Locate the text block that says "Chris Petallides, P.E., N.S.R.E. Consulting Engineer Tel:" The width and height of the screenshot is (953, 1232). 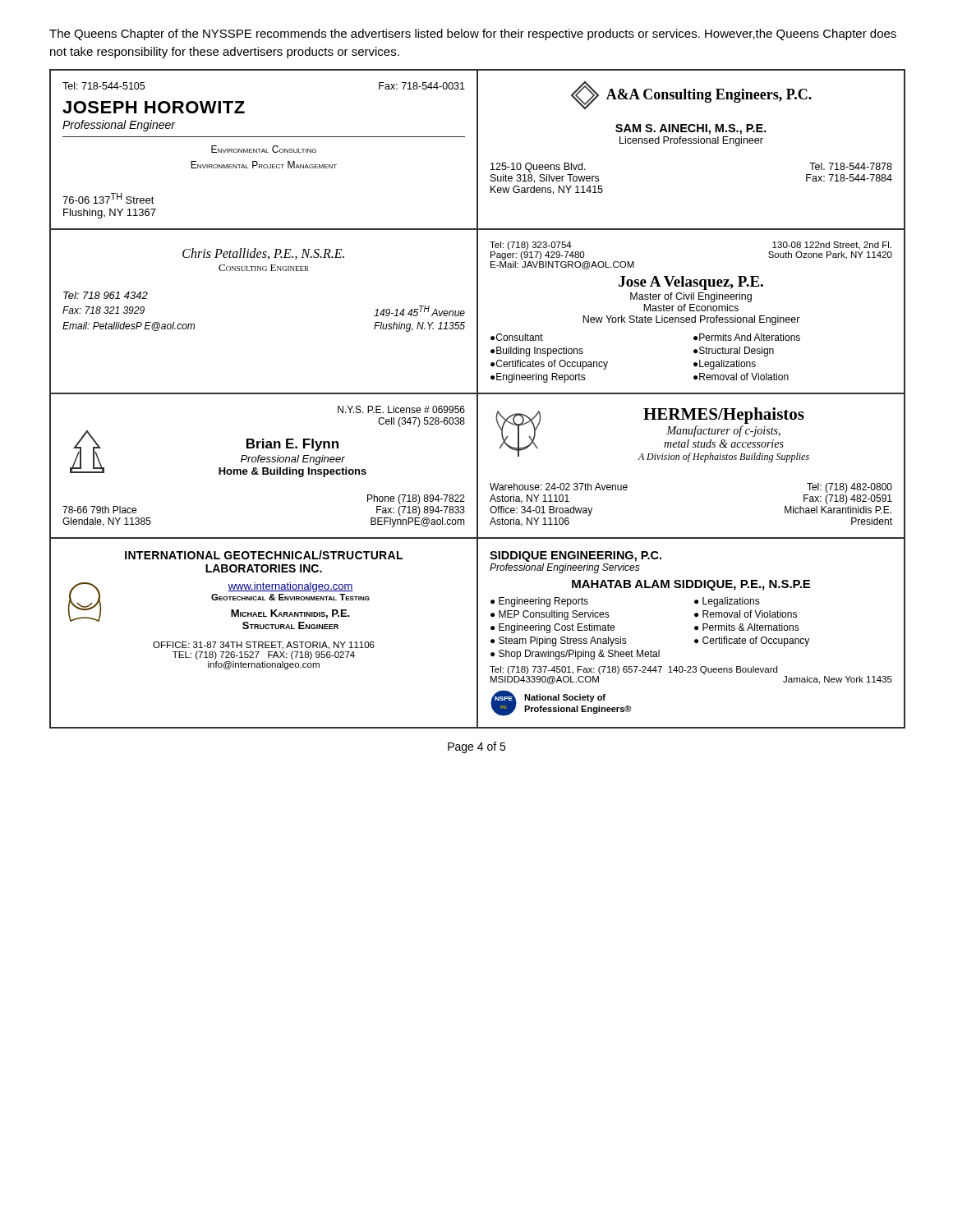click(x=263, y=254)
